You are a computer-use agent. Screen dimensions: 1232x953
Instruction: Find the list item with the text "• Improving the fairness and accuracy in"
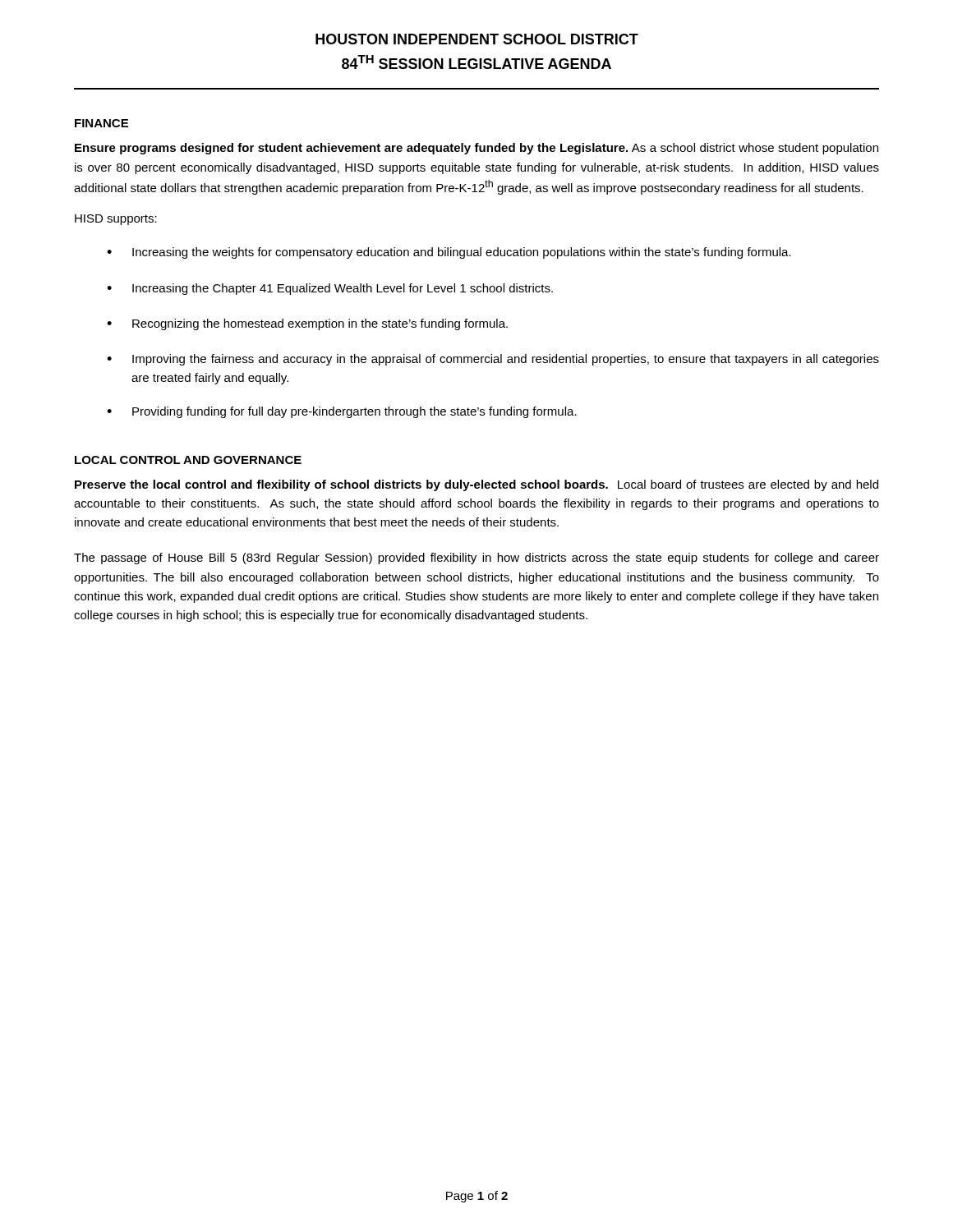493,368
